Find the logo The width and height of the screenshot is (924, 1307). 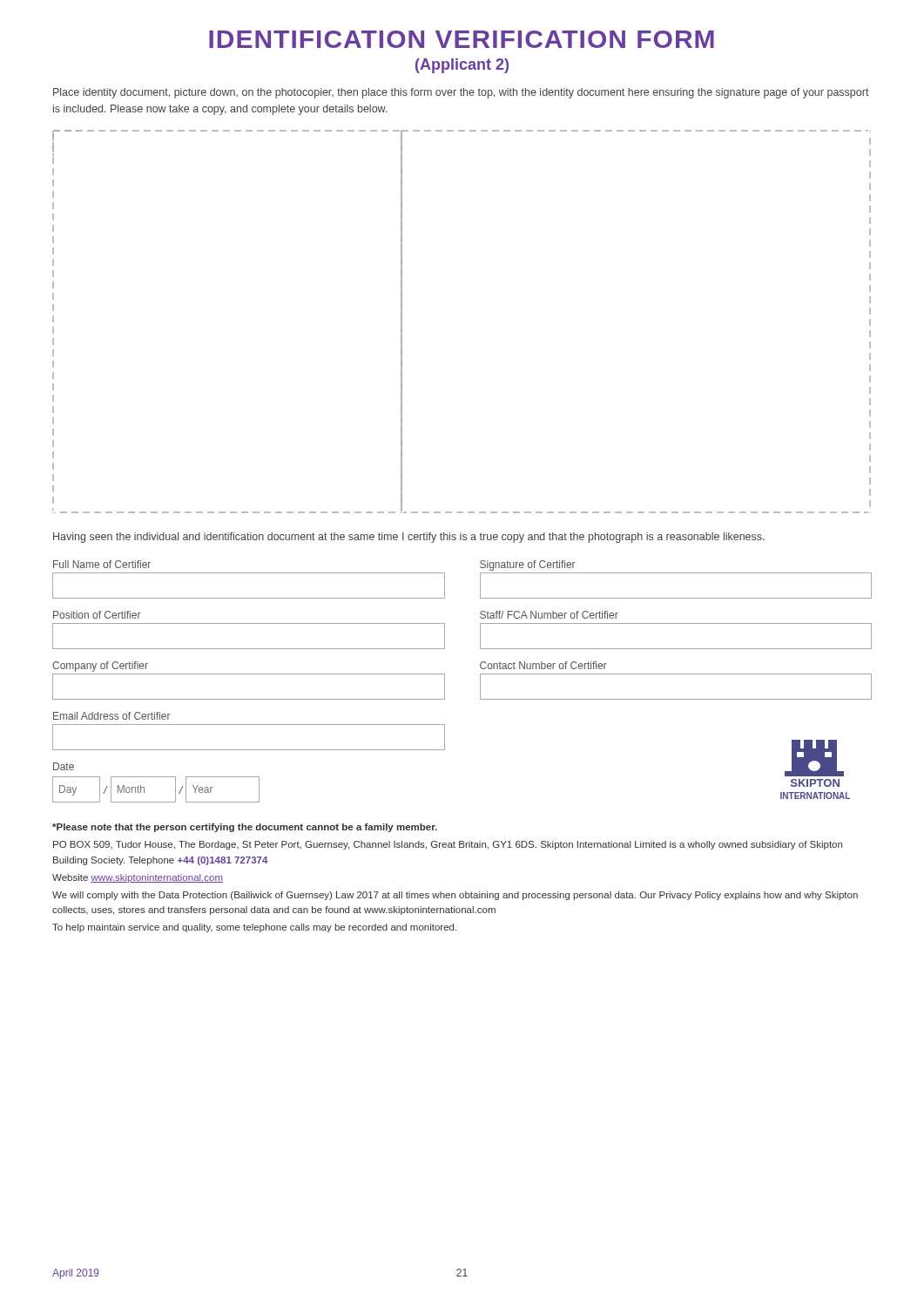point(815,768)
